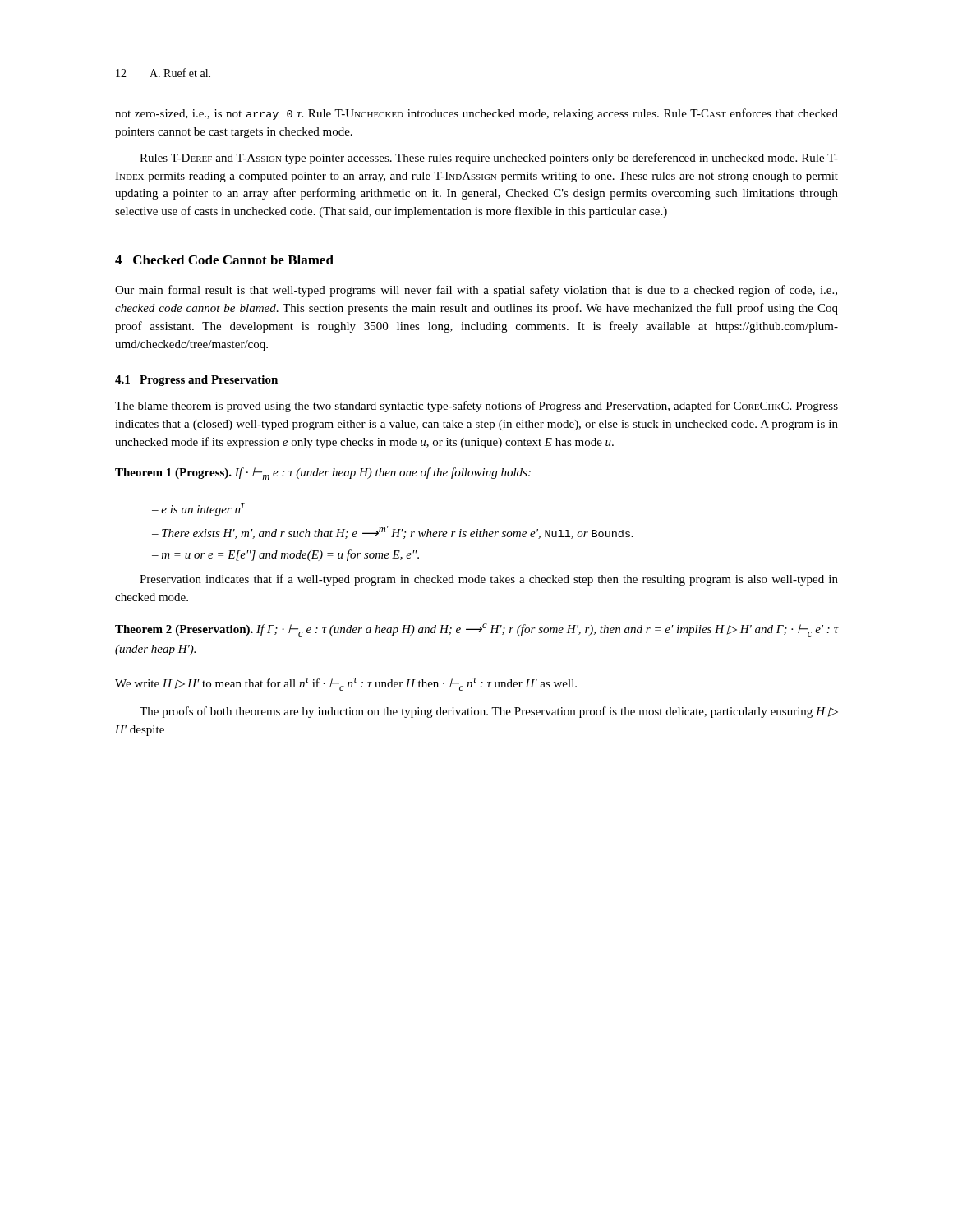
Task: Click the passage that begins "– m = u or e"
Action: coord(286,554)
